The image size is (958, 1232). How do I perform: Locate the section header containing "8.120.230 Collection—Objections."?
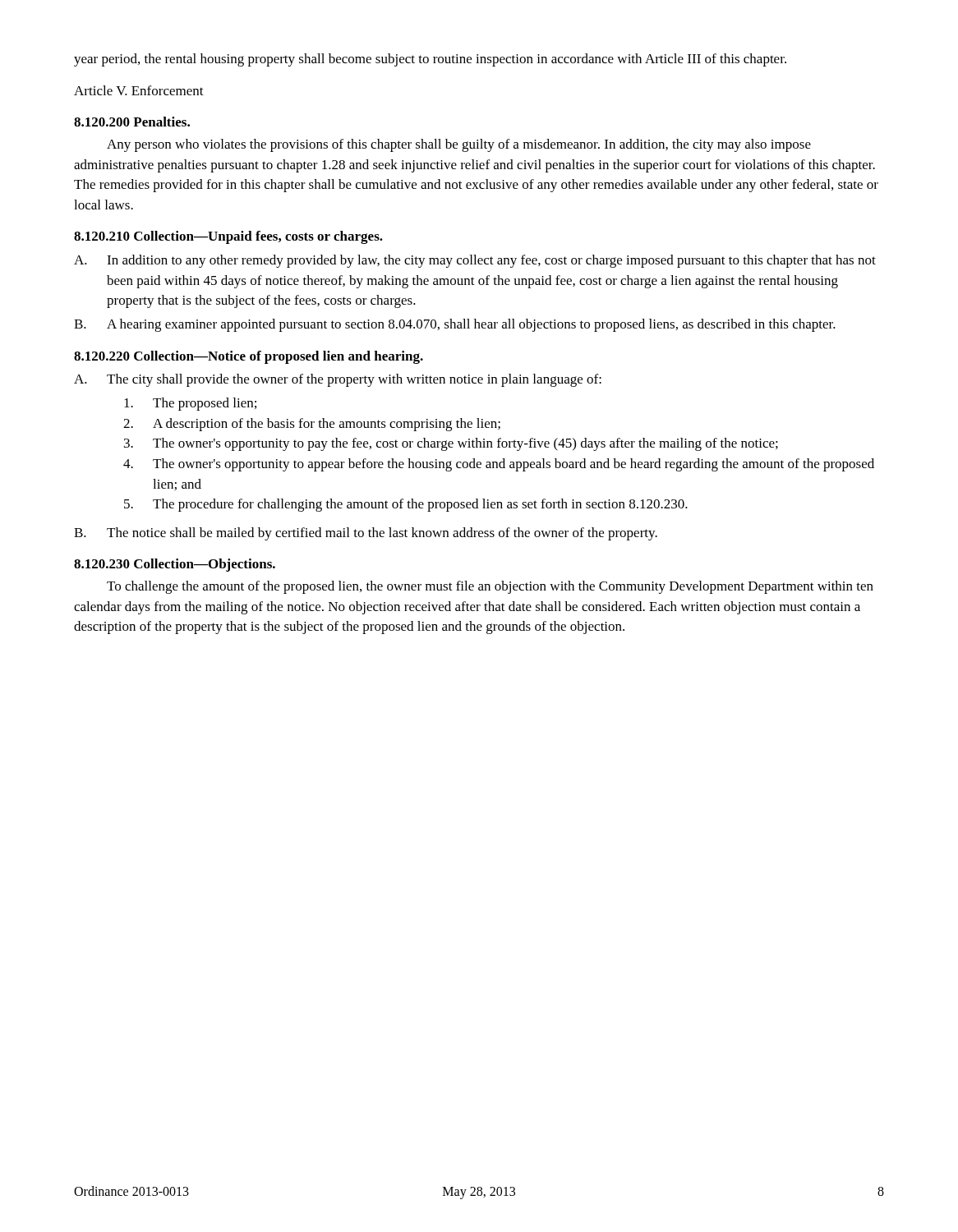(x=175, y=565)
